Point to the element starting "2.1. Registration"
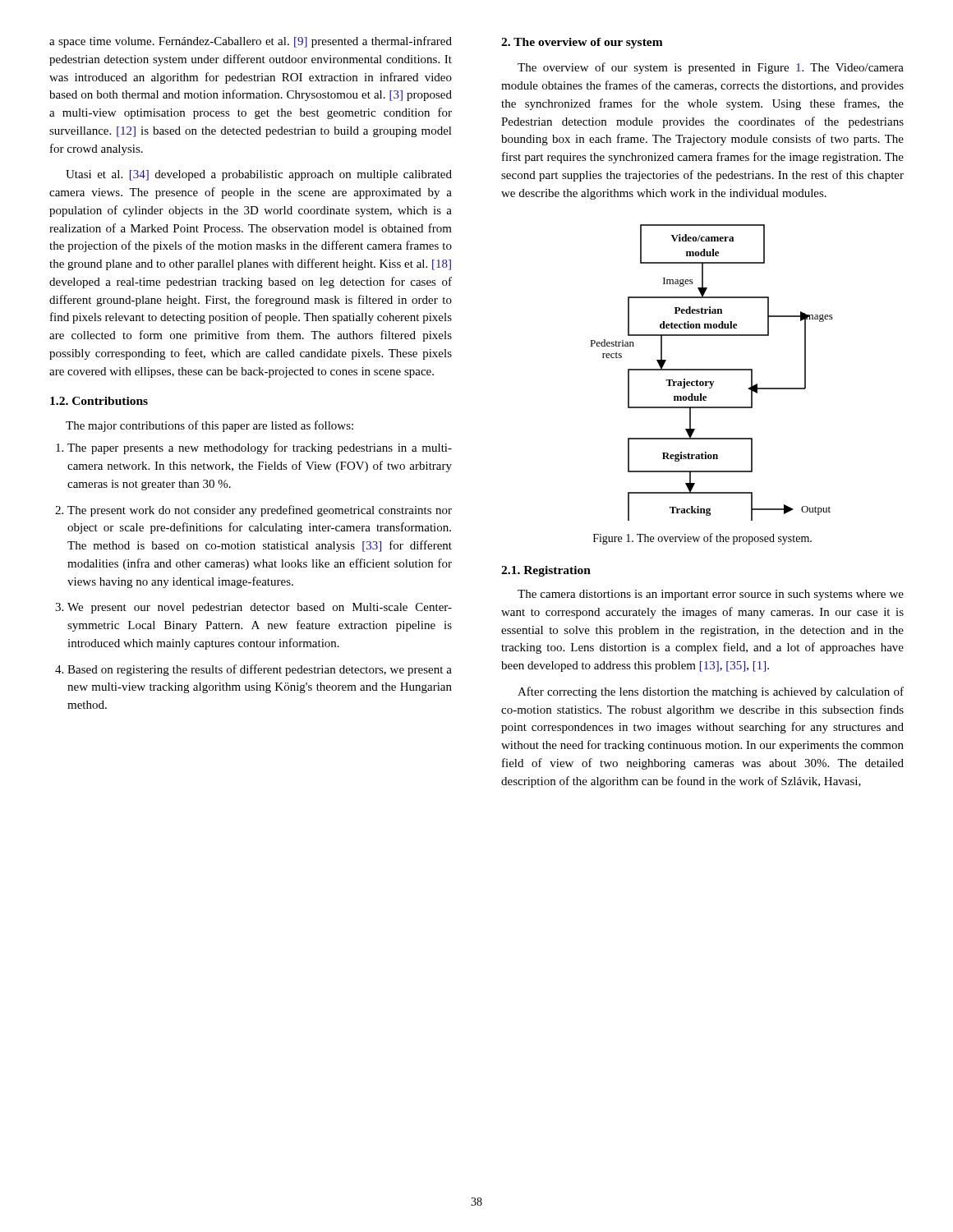This screenshot has height=1232, width=953. pyautogui.click(x=546, y=571)
